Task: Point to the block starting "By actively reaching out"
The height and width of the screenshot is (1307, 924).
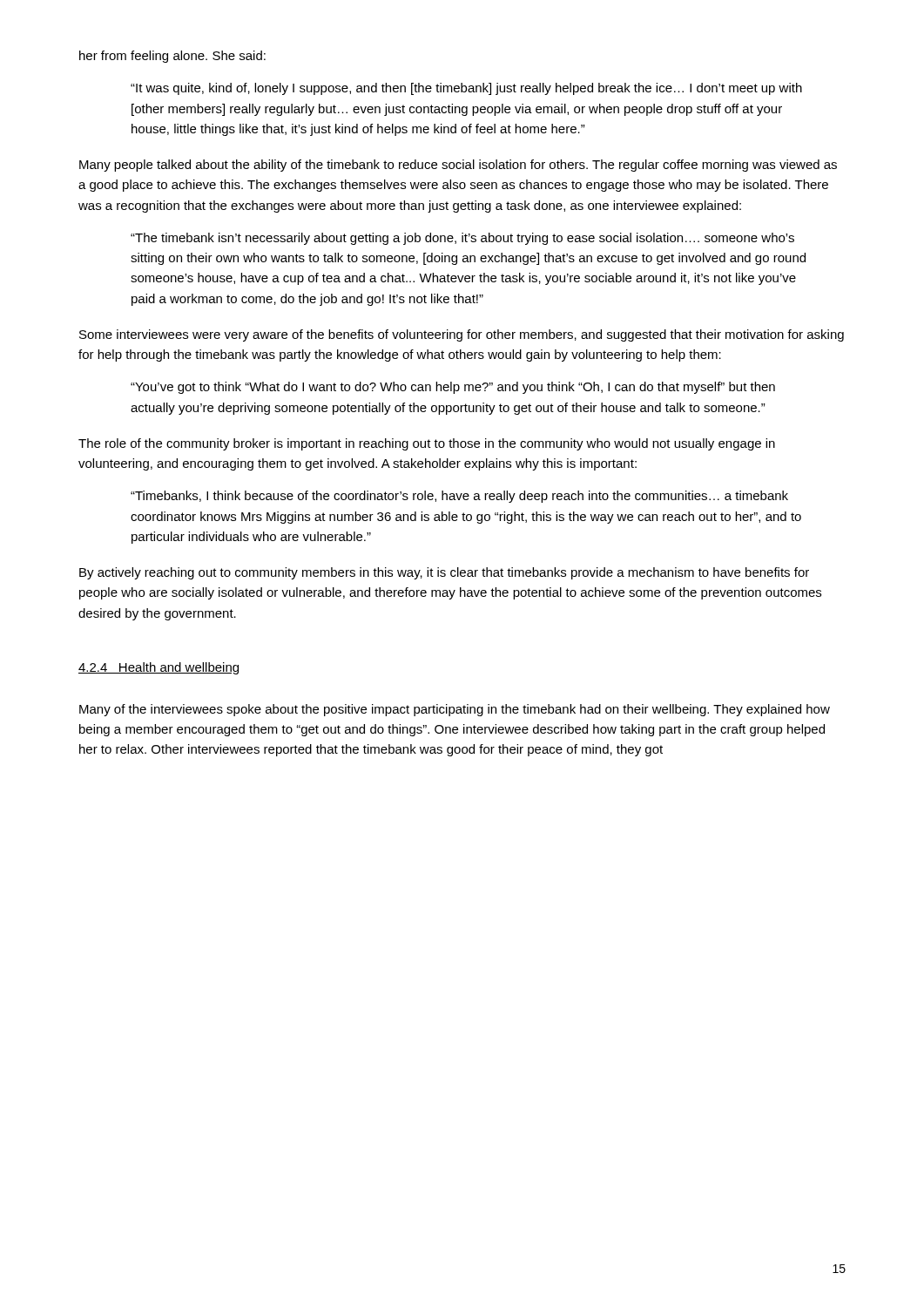Action: [450, 592]
